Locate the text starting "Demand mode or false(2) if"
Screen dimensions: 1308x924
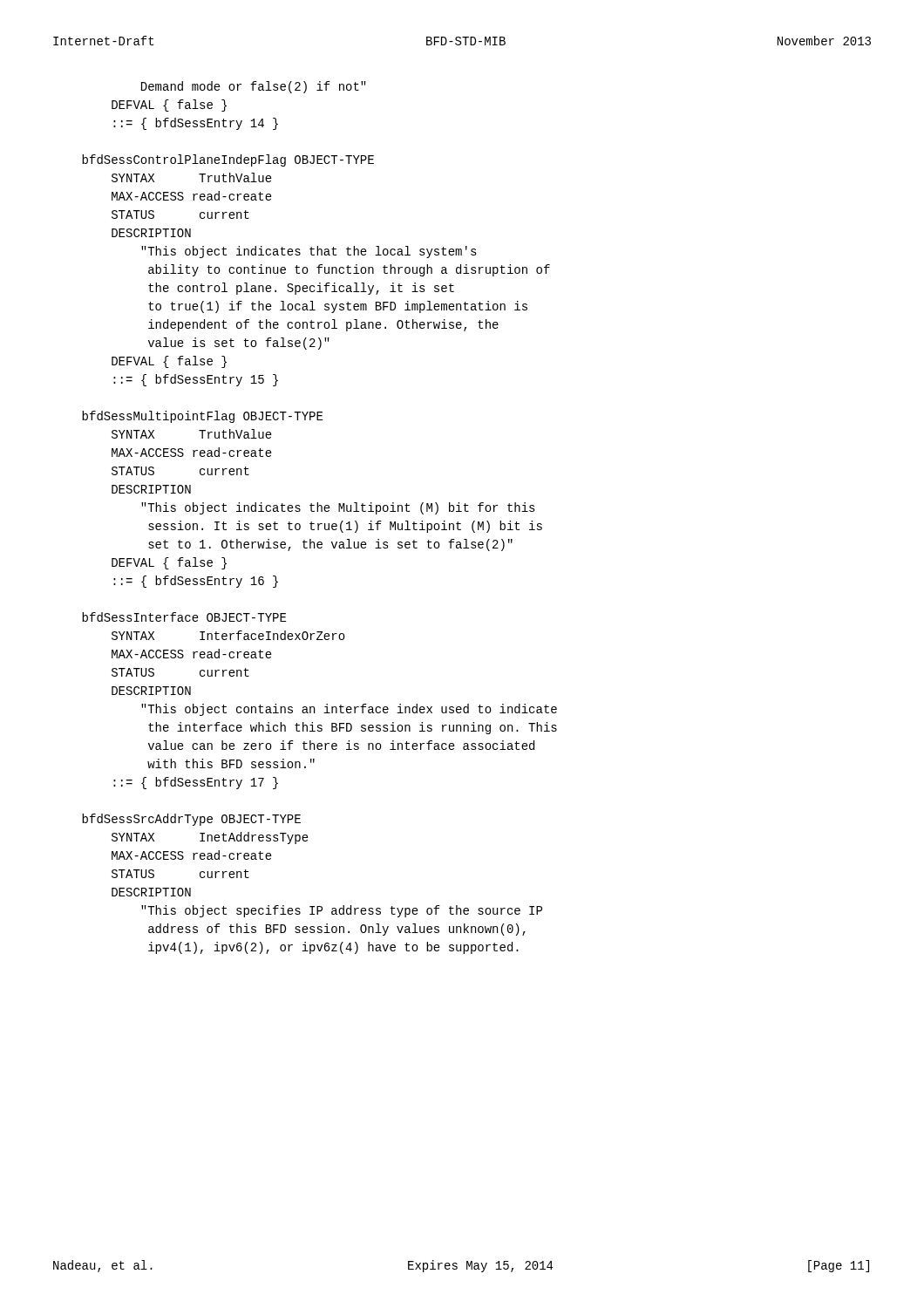(462, 518)
